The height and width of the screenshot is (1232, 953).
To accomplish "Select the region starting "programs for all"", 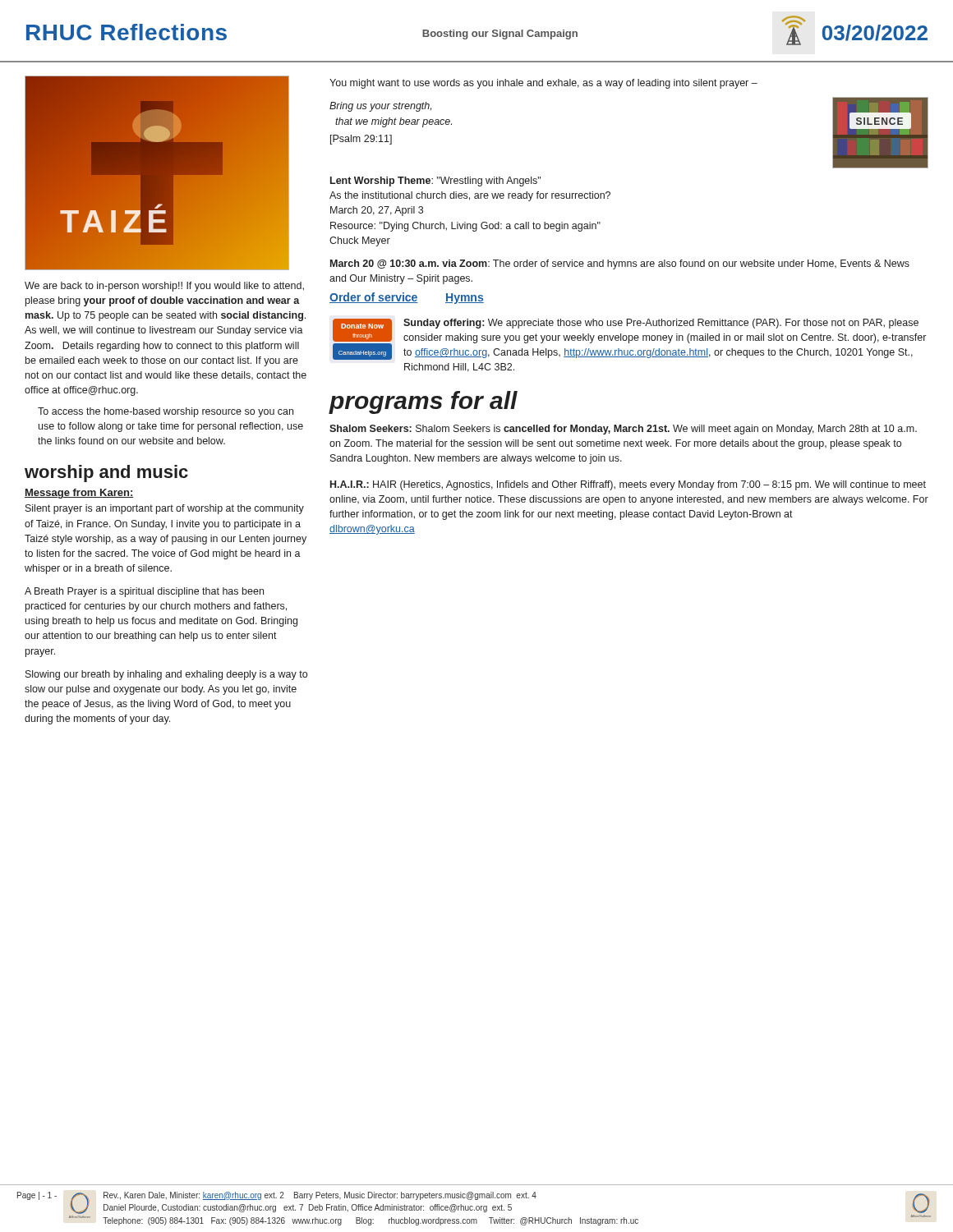I will click(x=423, y=400).
